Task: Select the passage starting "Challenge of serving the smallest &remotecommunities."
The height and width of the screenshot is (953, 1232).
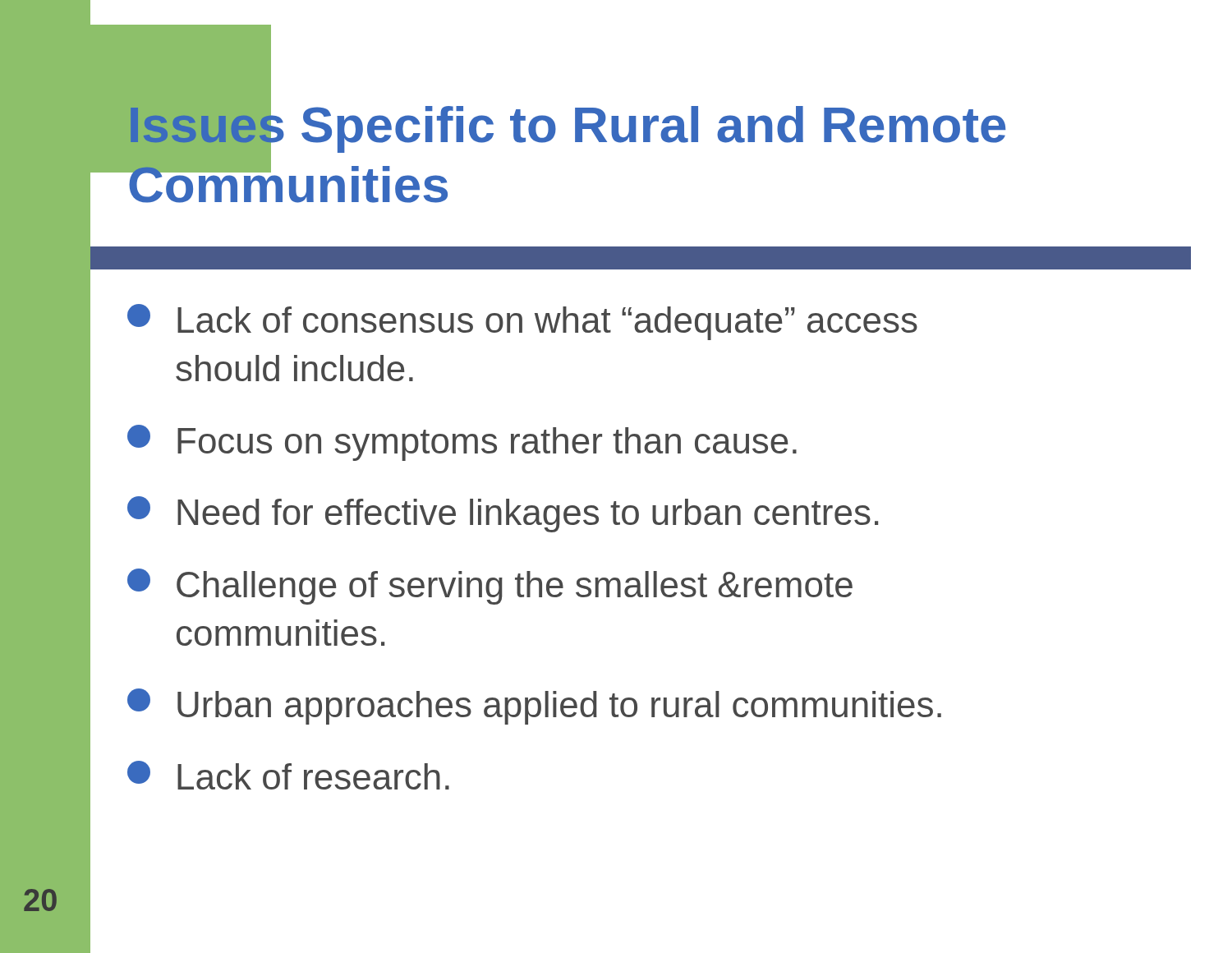Action: tap(491, 609)
